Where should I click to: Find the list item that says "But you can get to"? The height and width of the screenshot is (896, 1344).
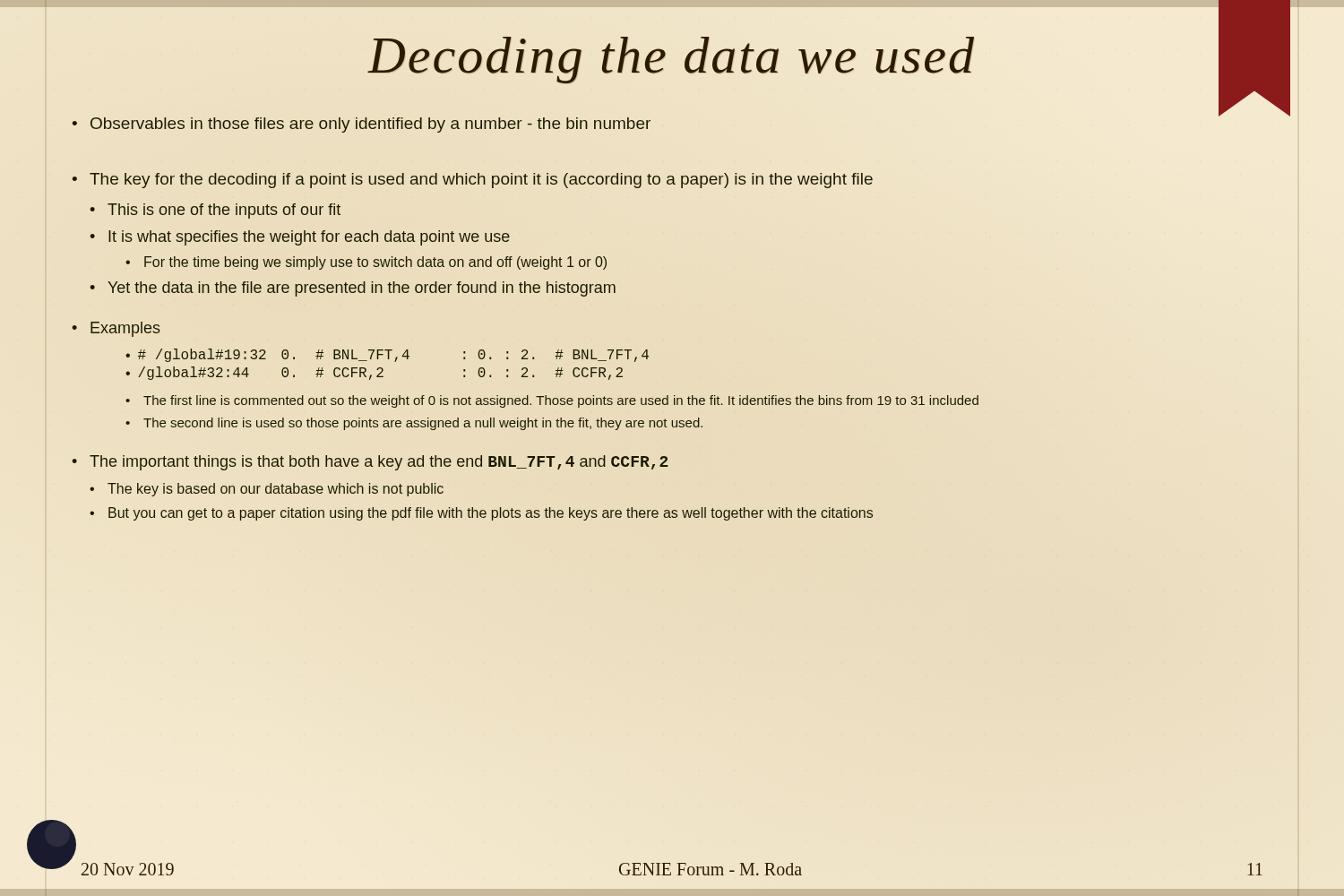(x=490, y=513)
